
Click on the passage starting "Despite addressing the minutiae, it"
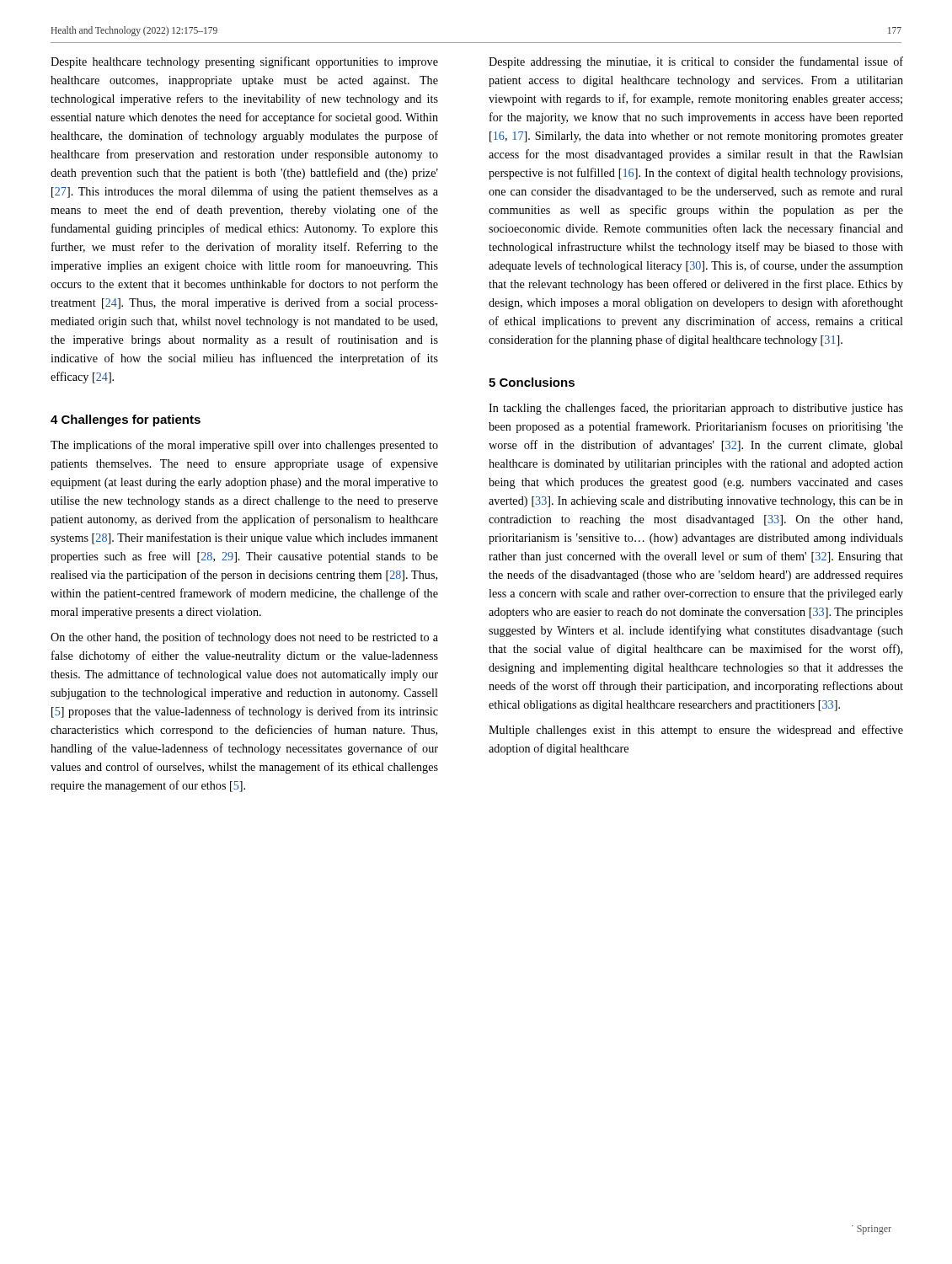coord(696,201)
